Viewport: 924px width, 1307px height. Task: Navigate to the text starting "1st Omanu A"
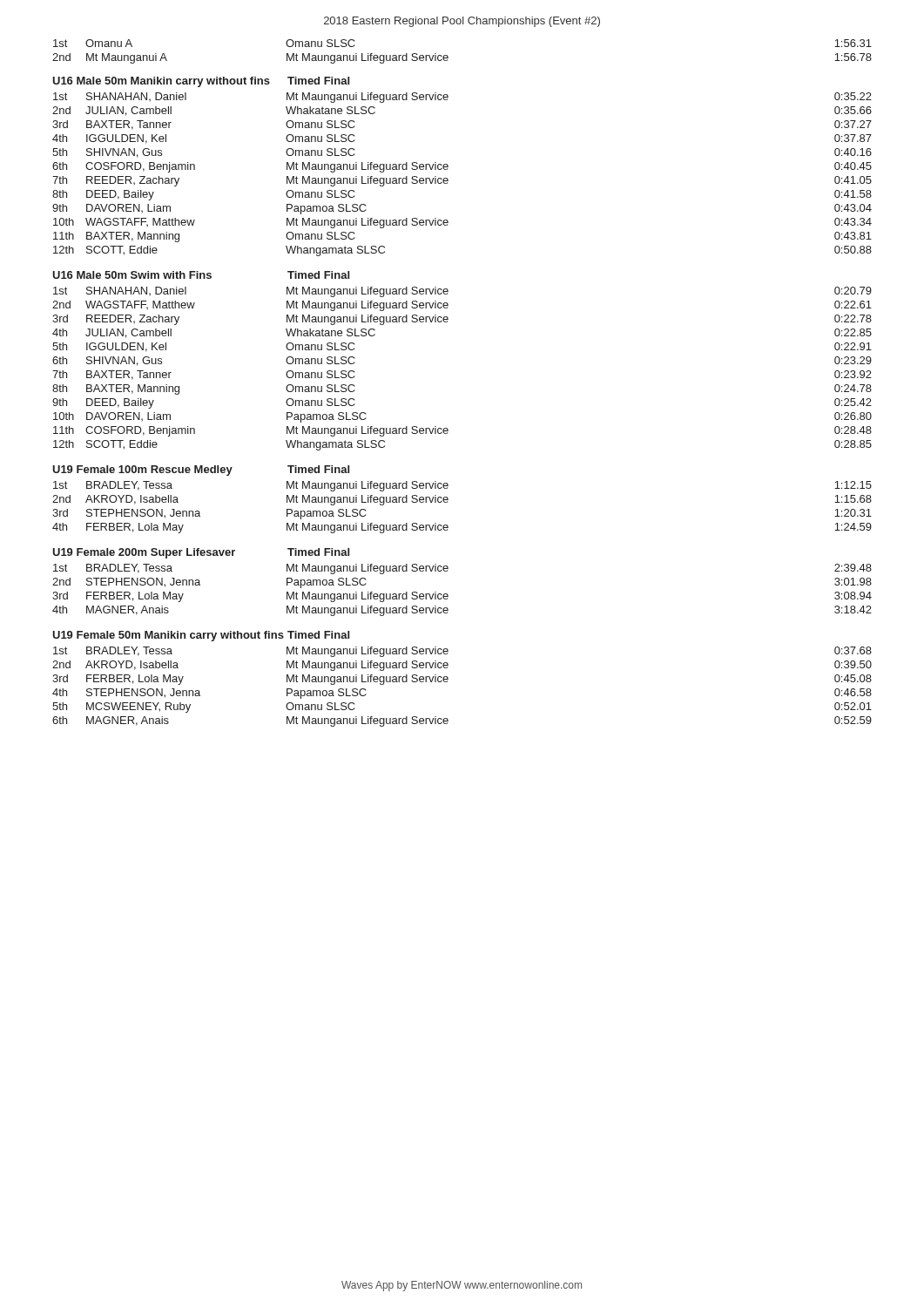tap(107, 44)
